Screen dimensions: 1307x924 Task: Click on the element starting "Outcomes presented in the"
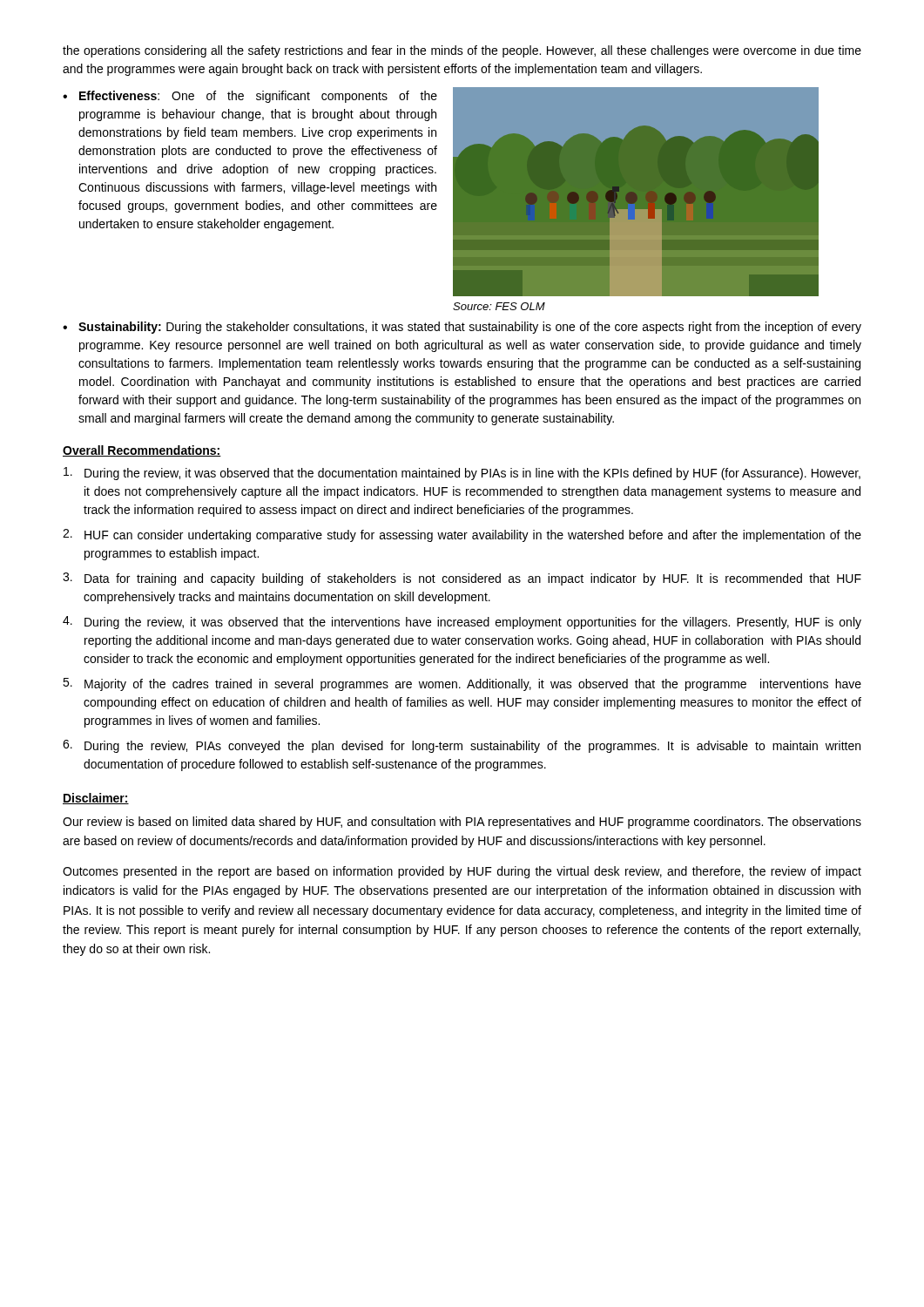click(462, 910)
